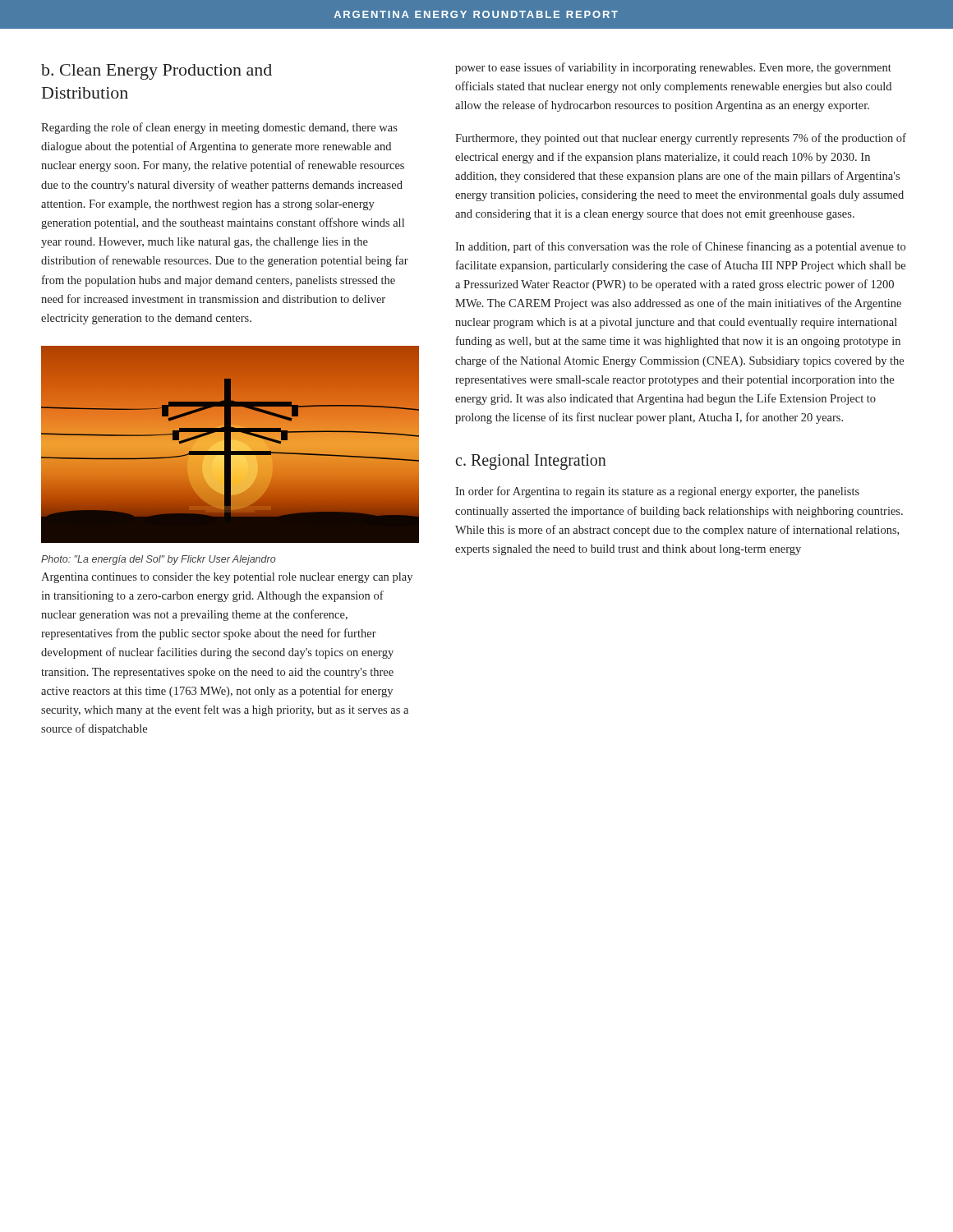Where is the passage that starts "Furthermore, they pointed out that nuclear energy"?

[x=684, y=176]
